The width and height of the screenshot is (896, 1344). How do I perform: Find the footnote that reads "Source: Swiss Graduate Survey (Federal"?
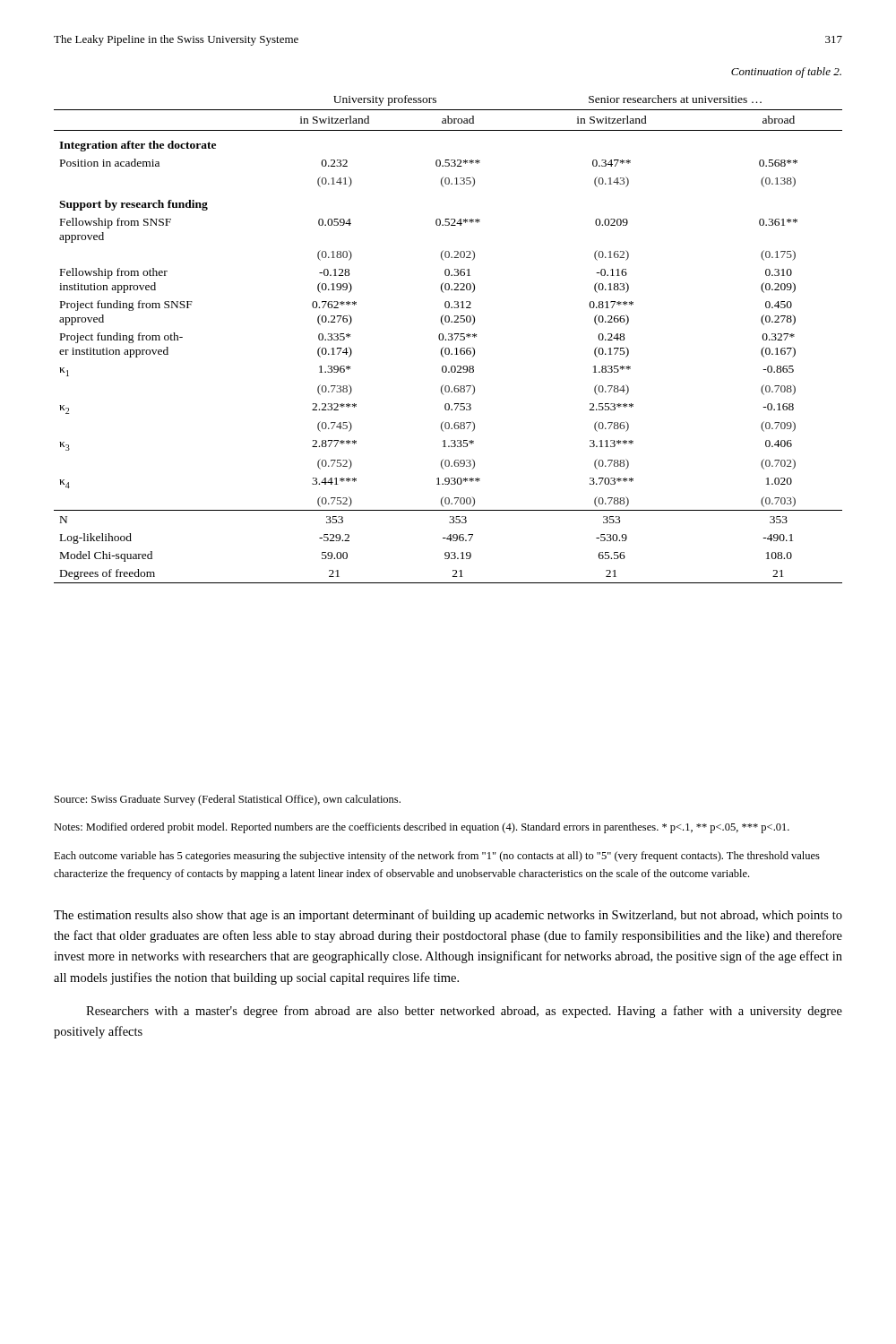coord(448,837)
